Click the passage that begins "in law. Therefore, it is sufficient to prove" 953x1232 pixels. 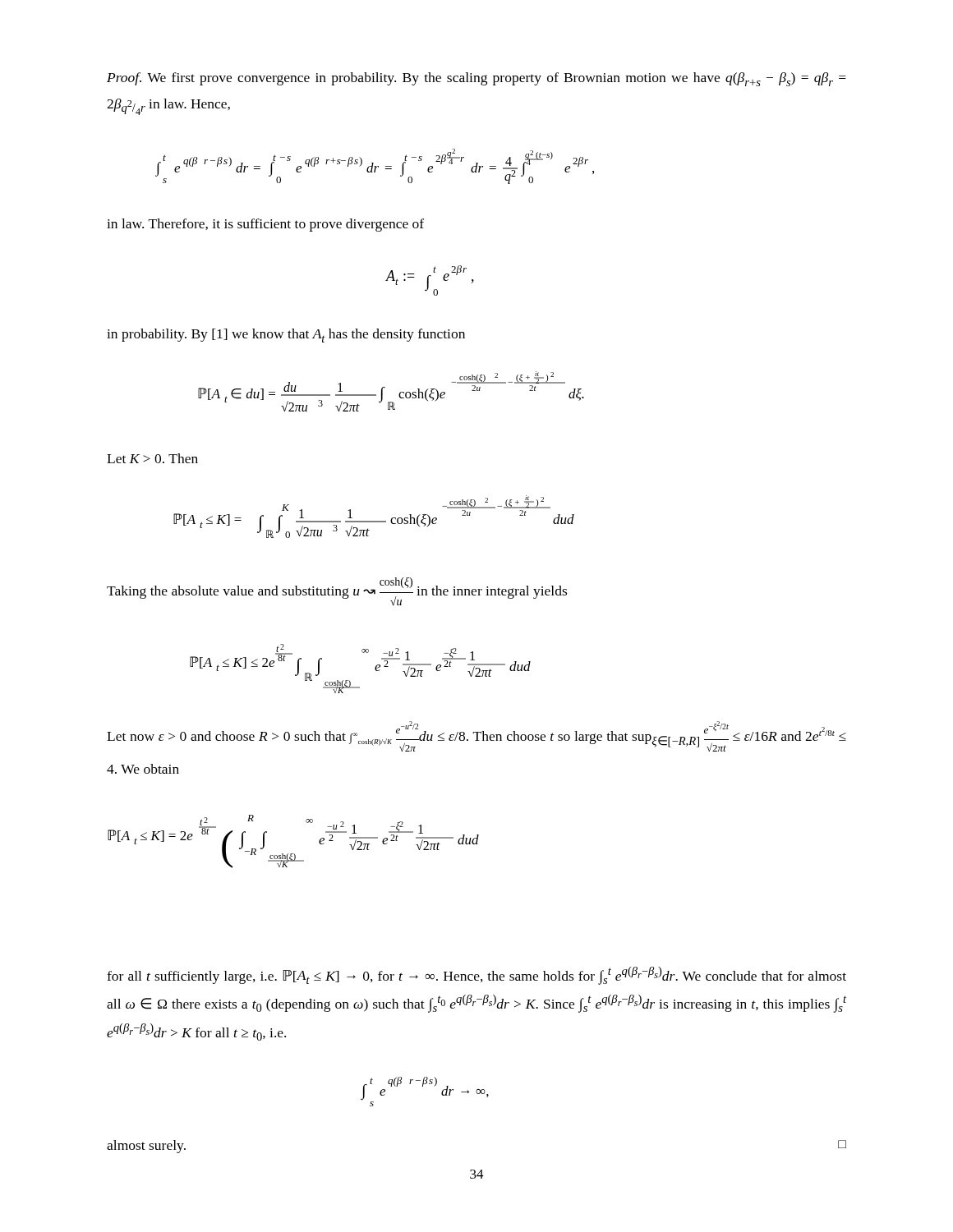point(265,225)
